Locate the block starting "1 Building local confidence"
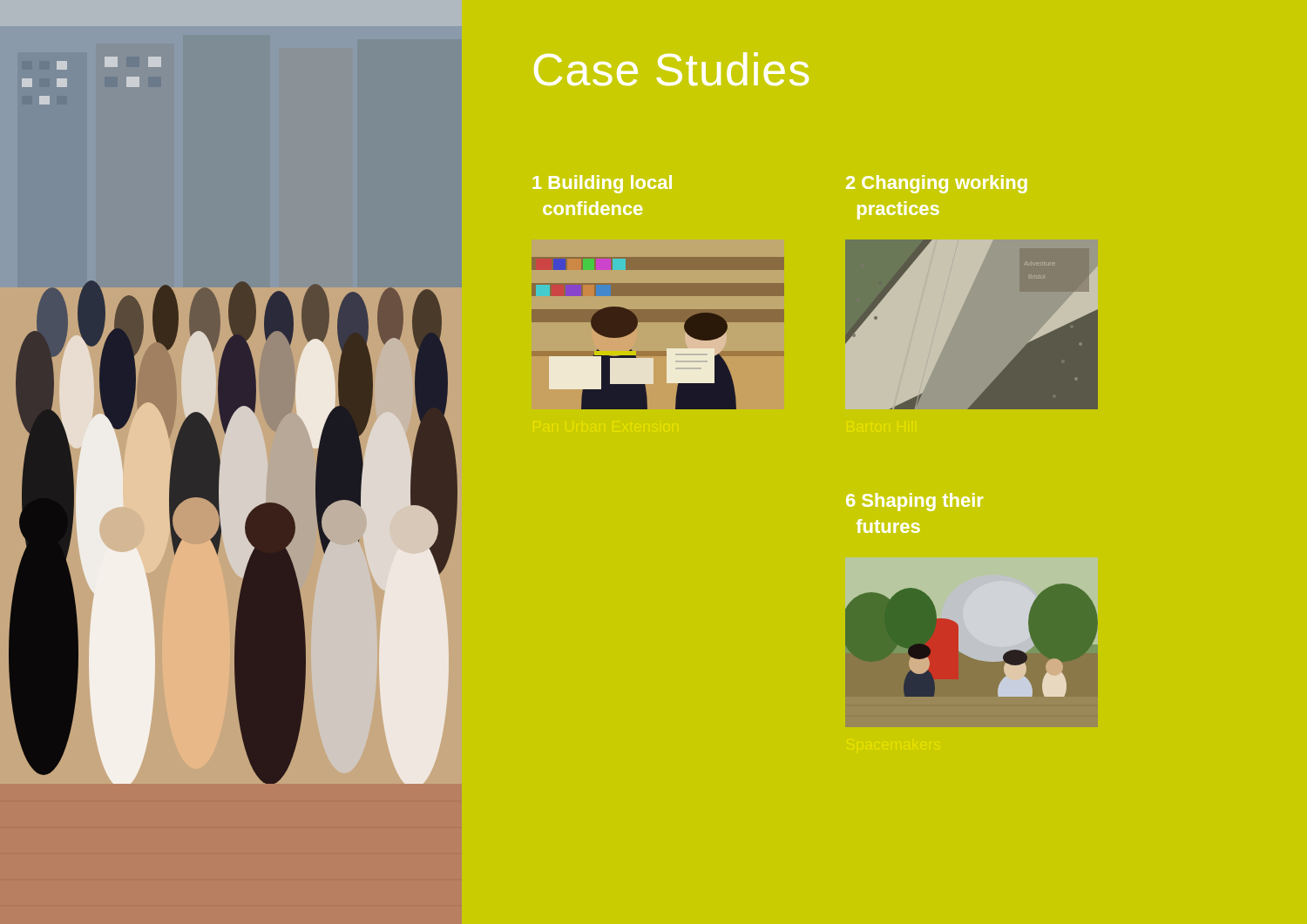This screenshot has width=1307, height=924. coord(602,195)
